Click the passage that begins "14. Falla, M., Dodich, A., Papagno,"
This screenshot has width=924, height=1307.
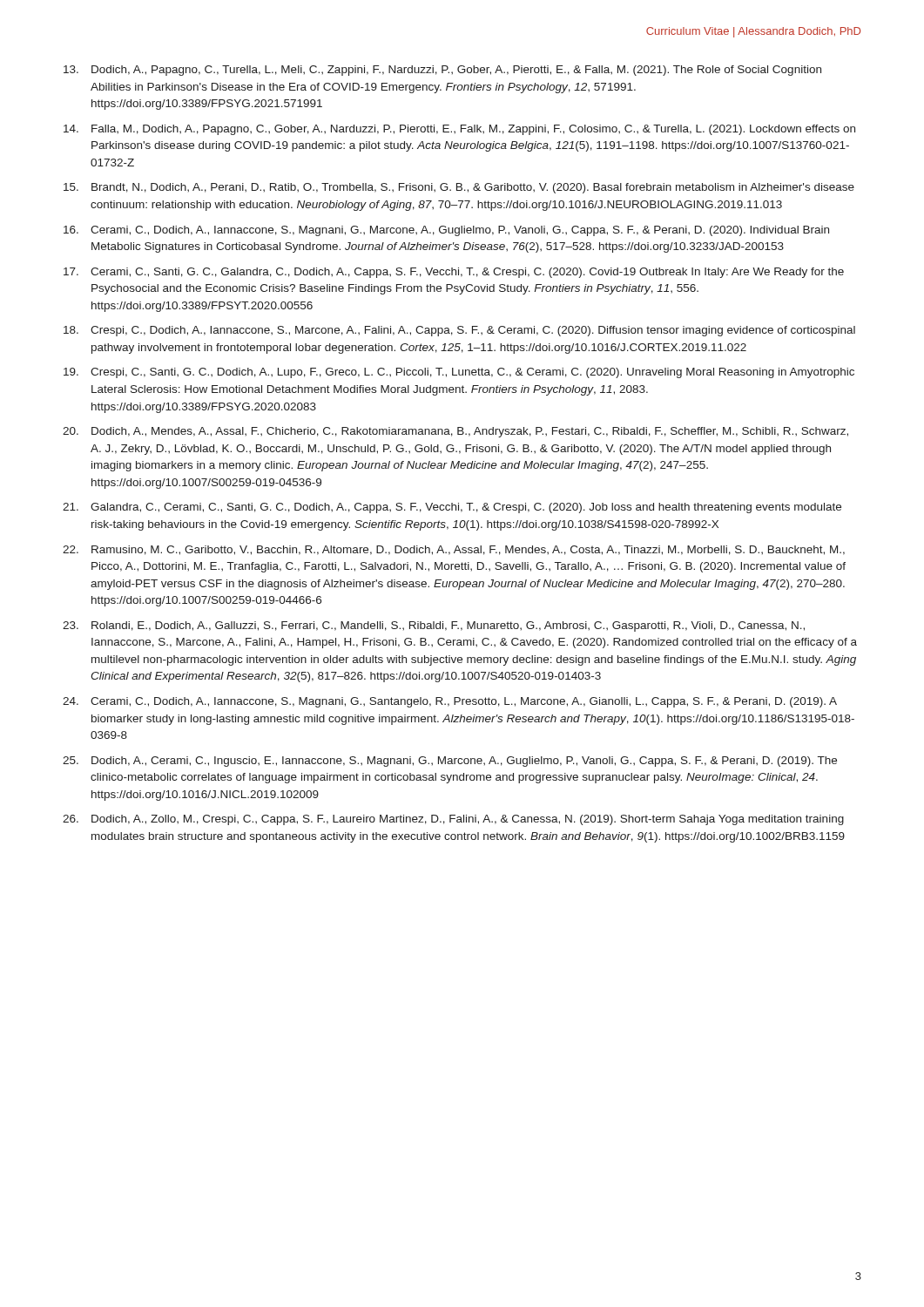coord(462,146)
